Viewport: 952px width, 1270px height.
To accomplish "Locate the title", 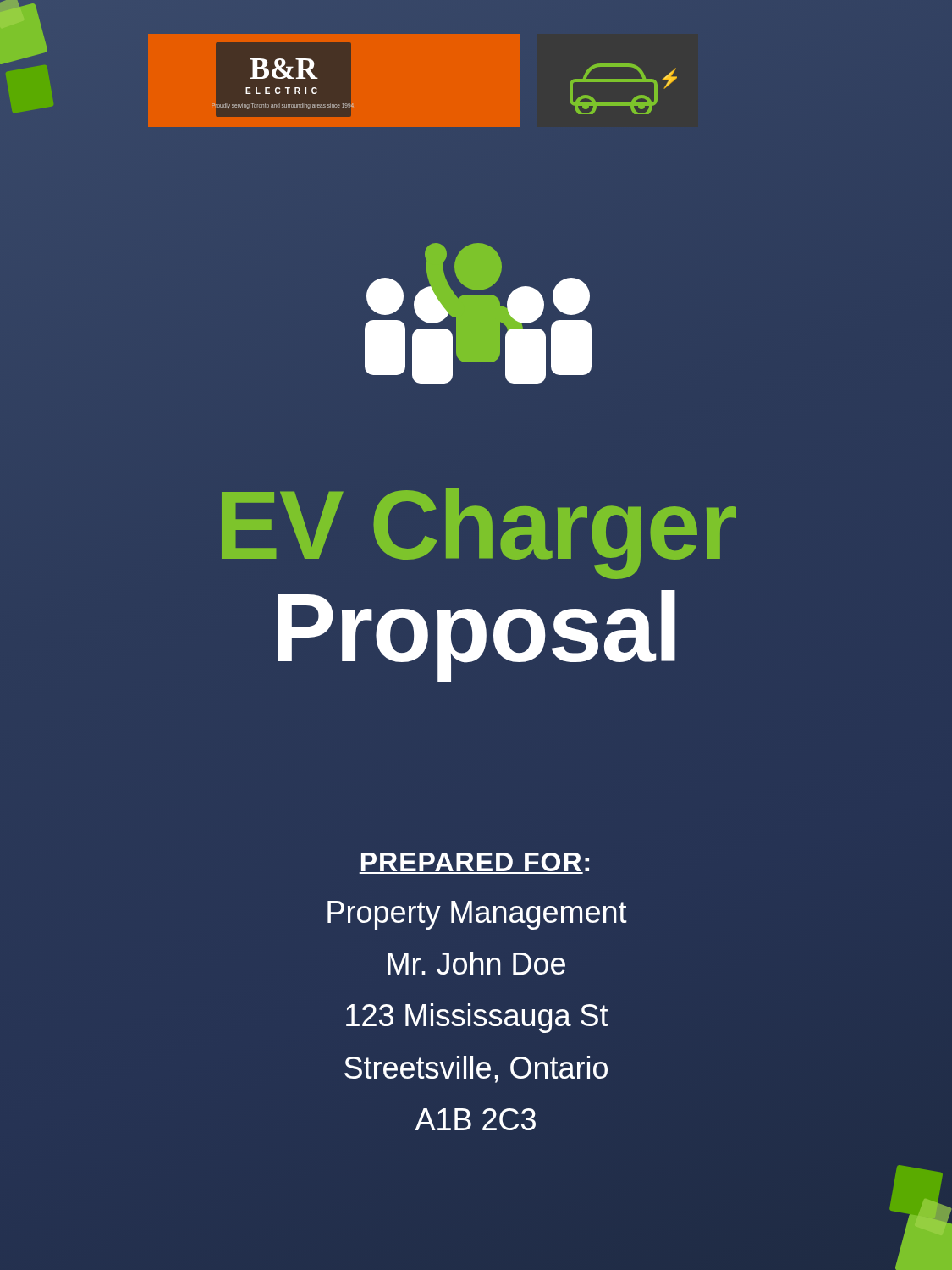I will (x=476, y=576).
